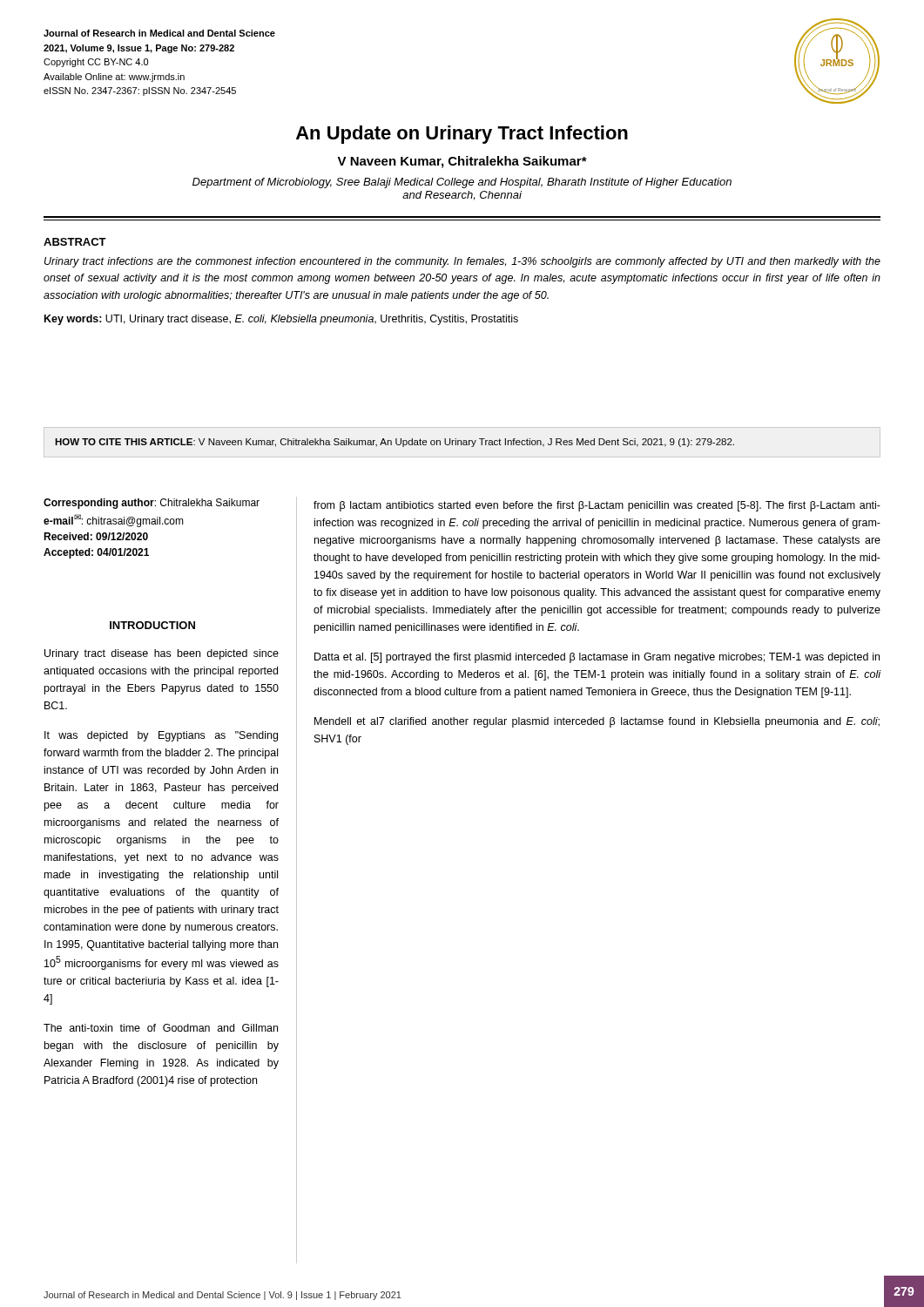Navigate to the text starting "Datta et al. [5] portrayed the"
Image resolution: width=924 pixels, height=1307 pixels.
pos(597,674)
